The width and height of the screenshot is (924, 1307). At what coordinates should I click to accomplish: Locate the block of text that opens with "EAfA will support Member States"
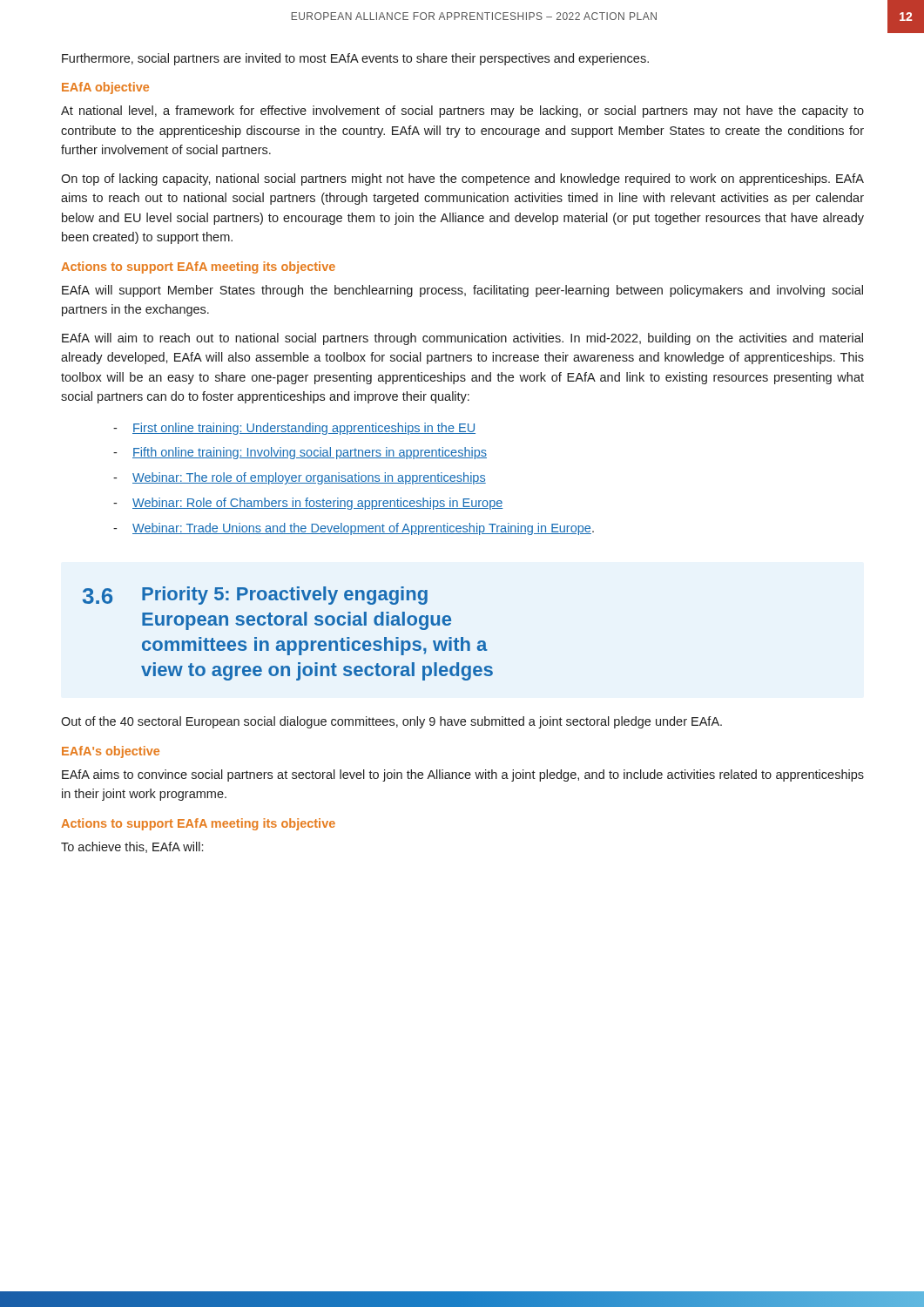[462, 300]
